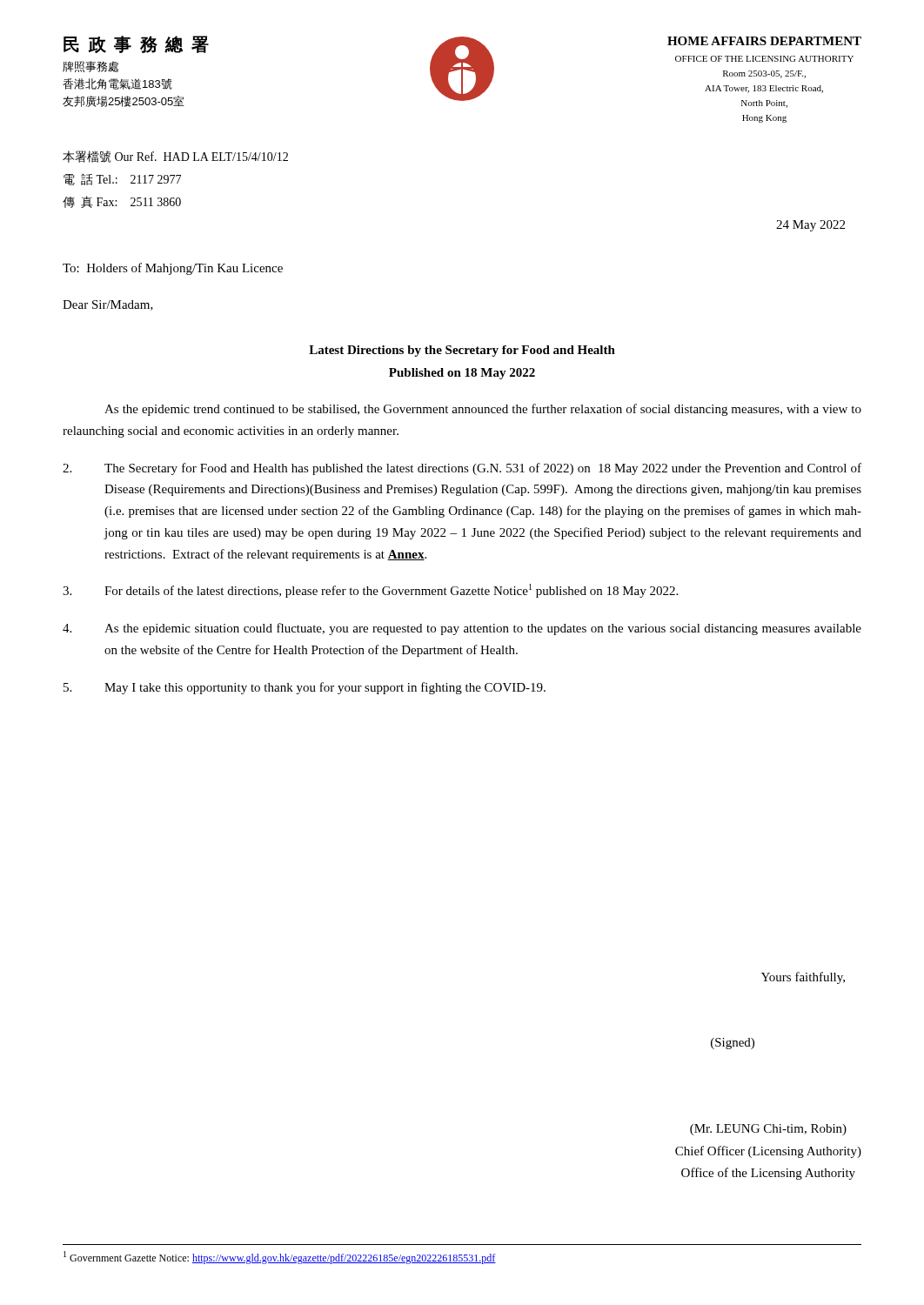
Task: Locate the text "24 May 2022"
Action: point(811,224)
